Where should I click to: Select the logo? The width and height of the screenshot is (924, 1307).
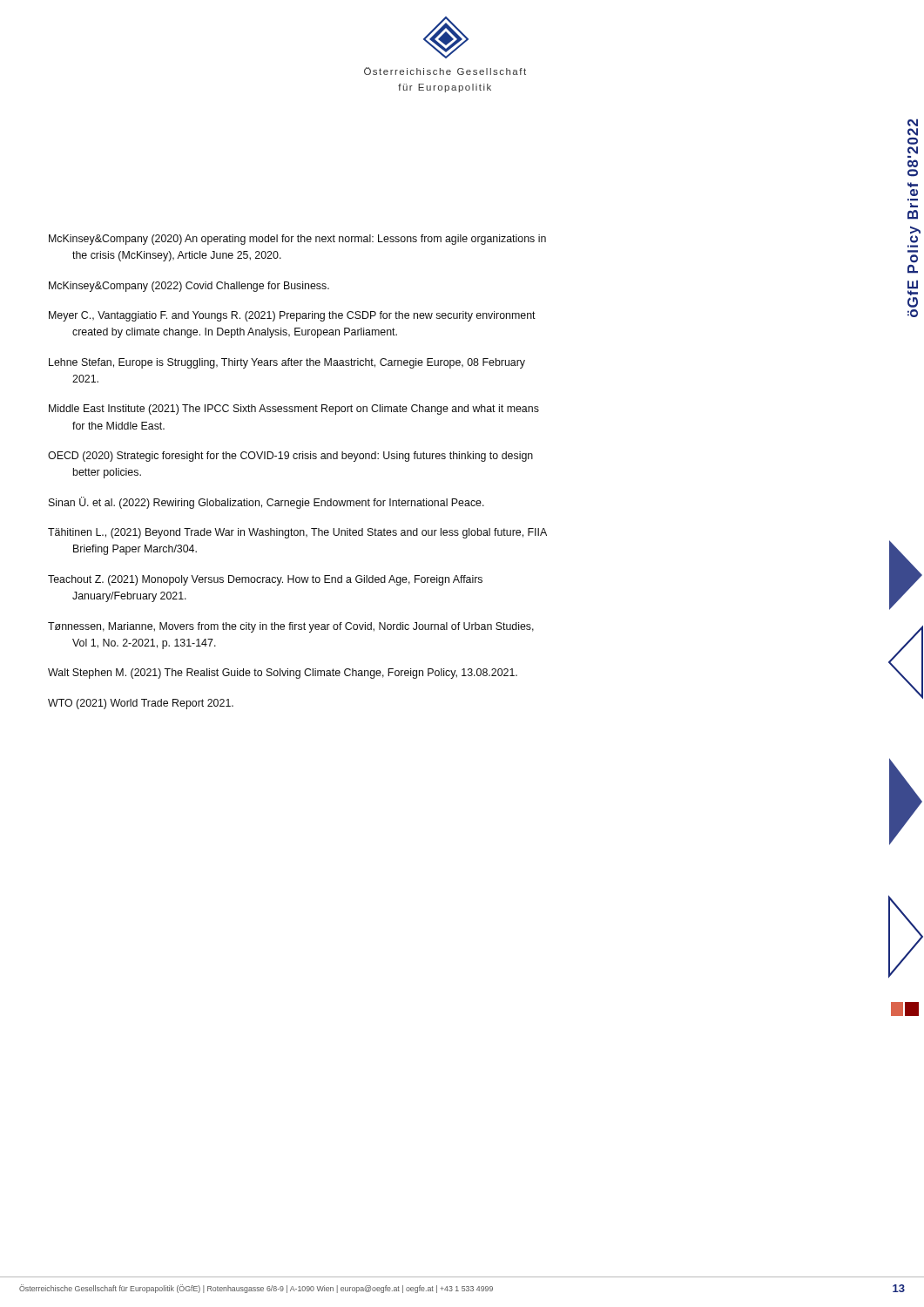[445, 56]
